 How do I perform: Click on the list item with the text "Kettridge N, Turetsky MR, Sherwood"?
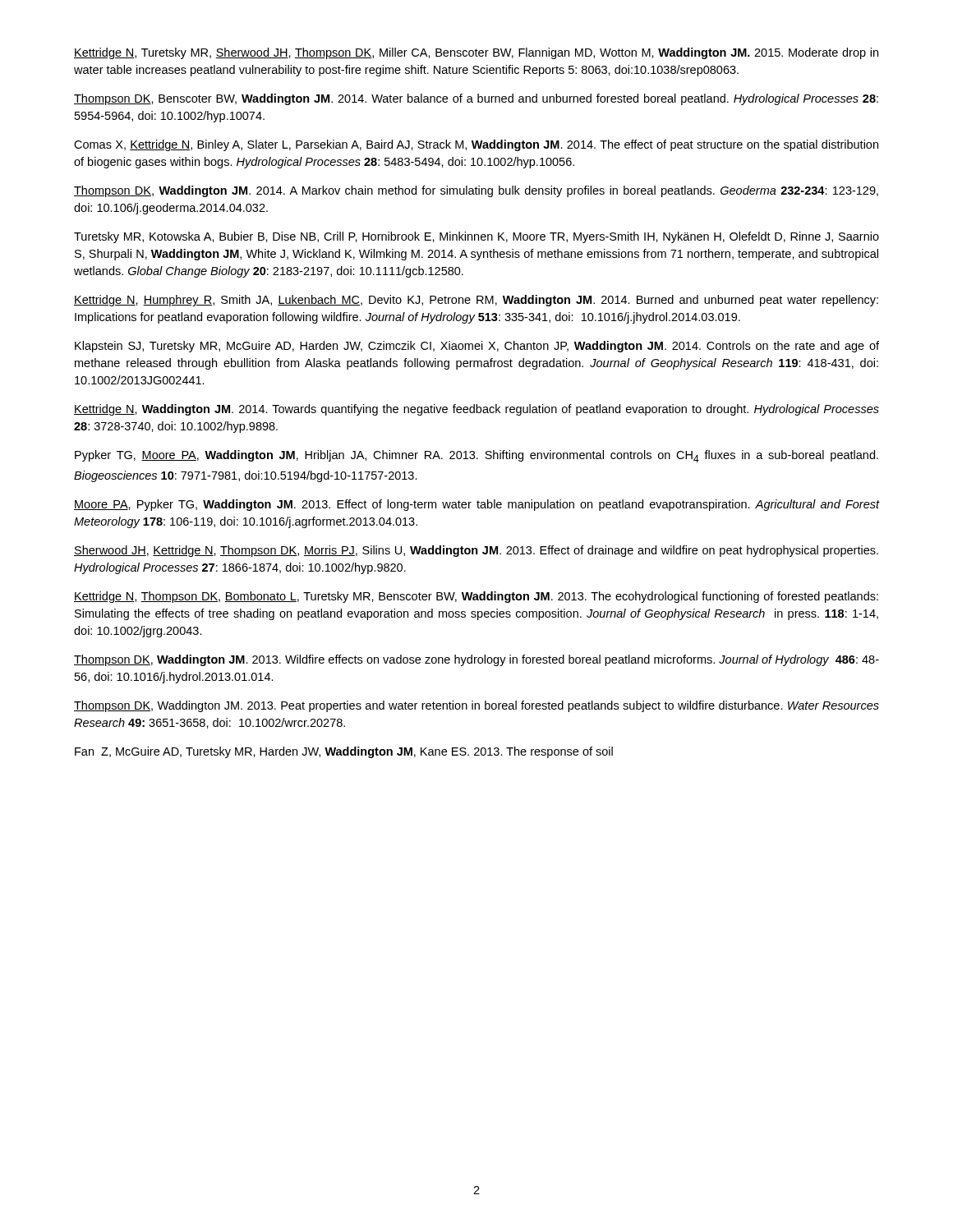476,61
